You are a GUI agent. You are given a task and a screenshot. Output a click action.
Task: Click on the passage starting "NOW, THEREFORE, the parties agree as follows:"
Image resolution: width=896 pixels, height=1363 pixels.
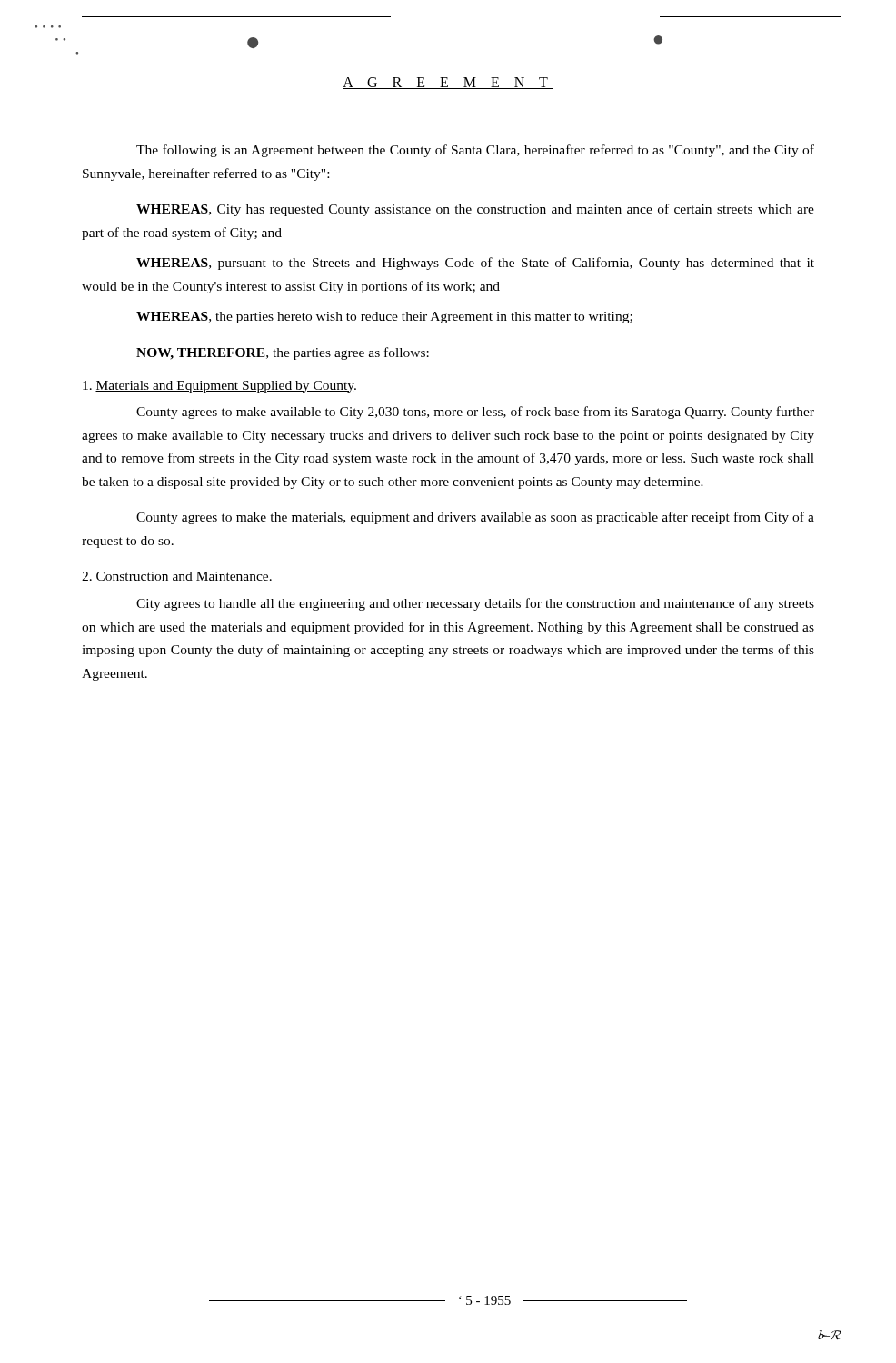pyautogui.click(x=283, y=352)
